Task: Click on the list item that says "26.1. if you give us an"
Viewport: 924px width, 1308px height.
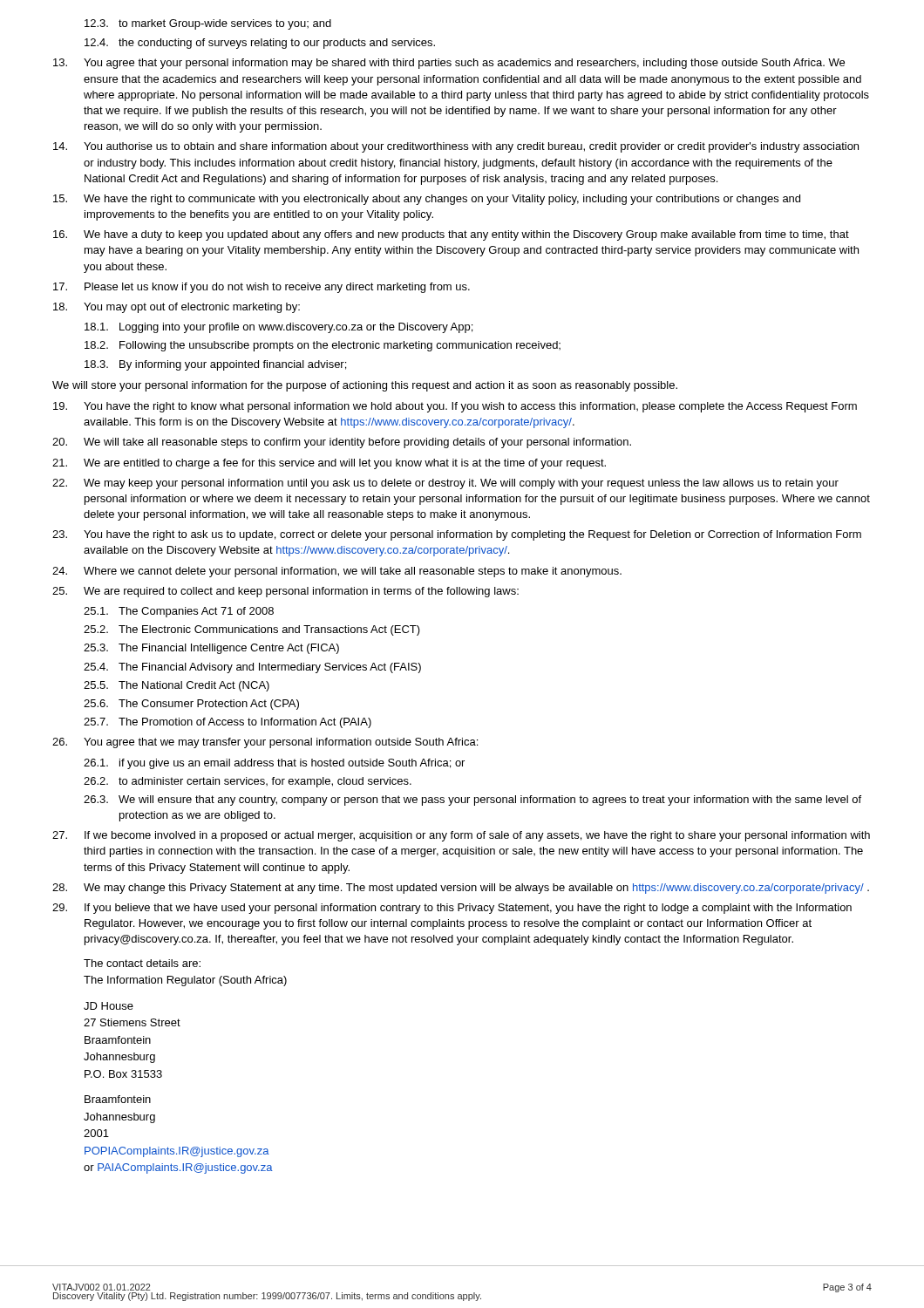Action: point(274,764)
